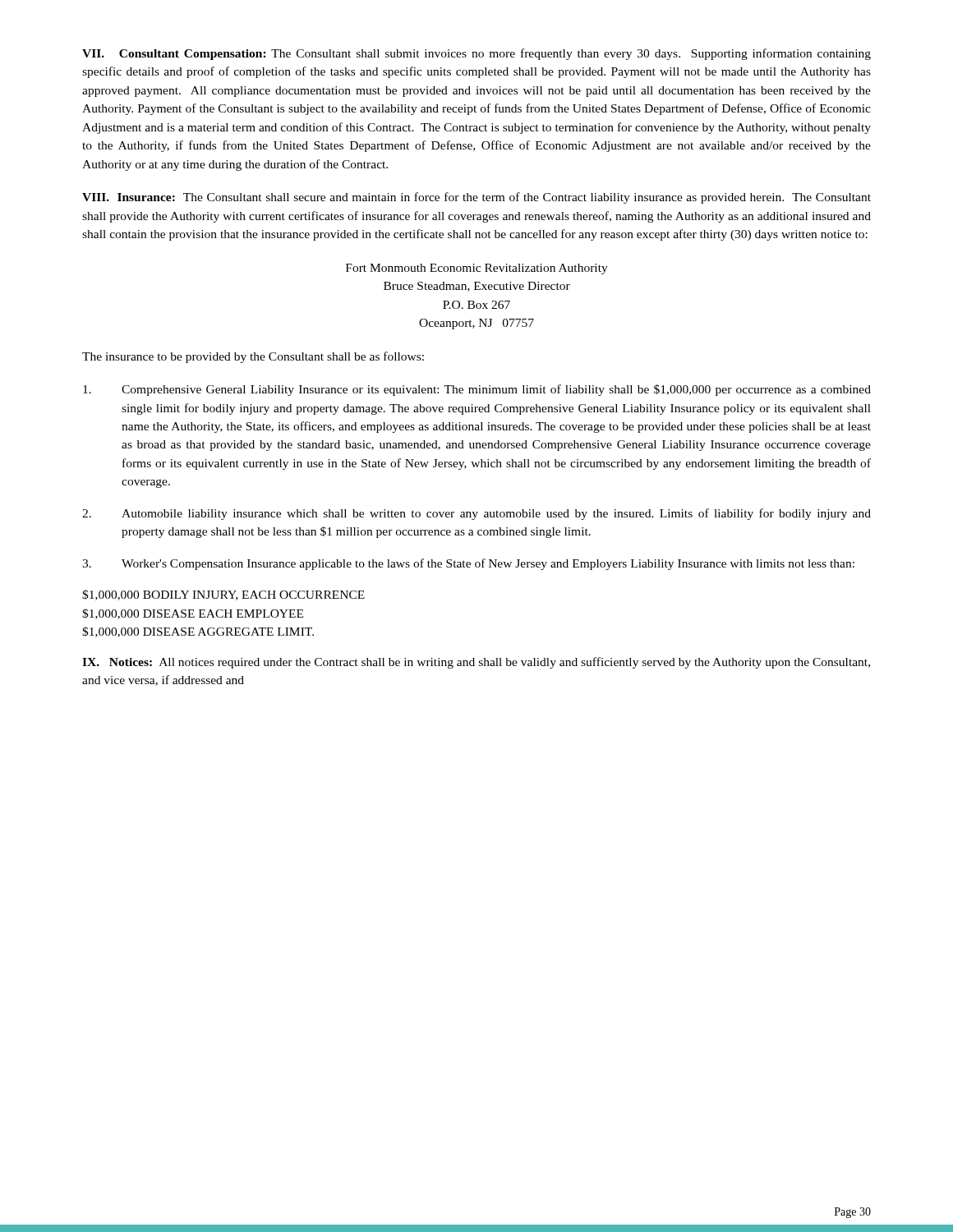The height and width of the screenshot is (1232, 953).
Task: Click on the element starting "The insurance to be provided"
Action: 253,356
